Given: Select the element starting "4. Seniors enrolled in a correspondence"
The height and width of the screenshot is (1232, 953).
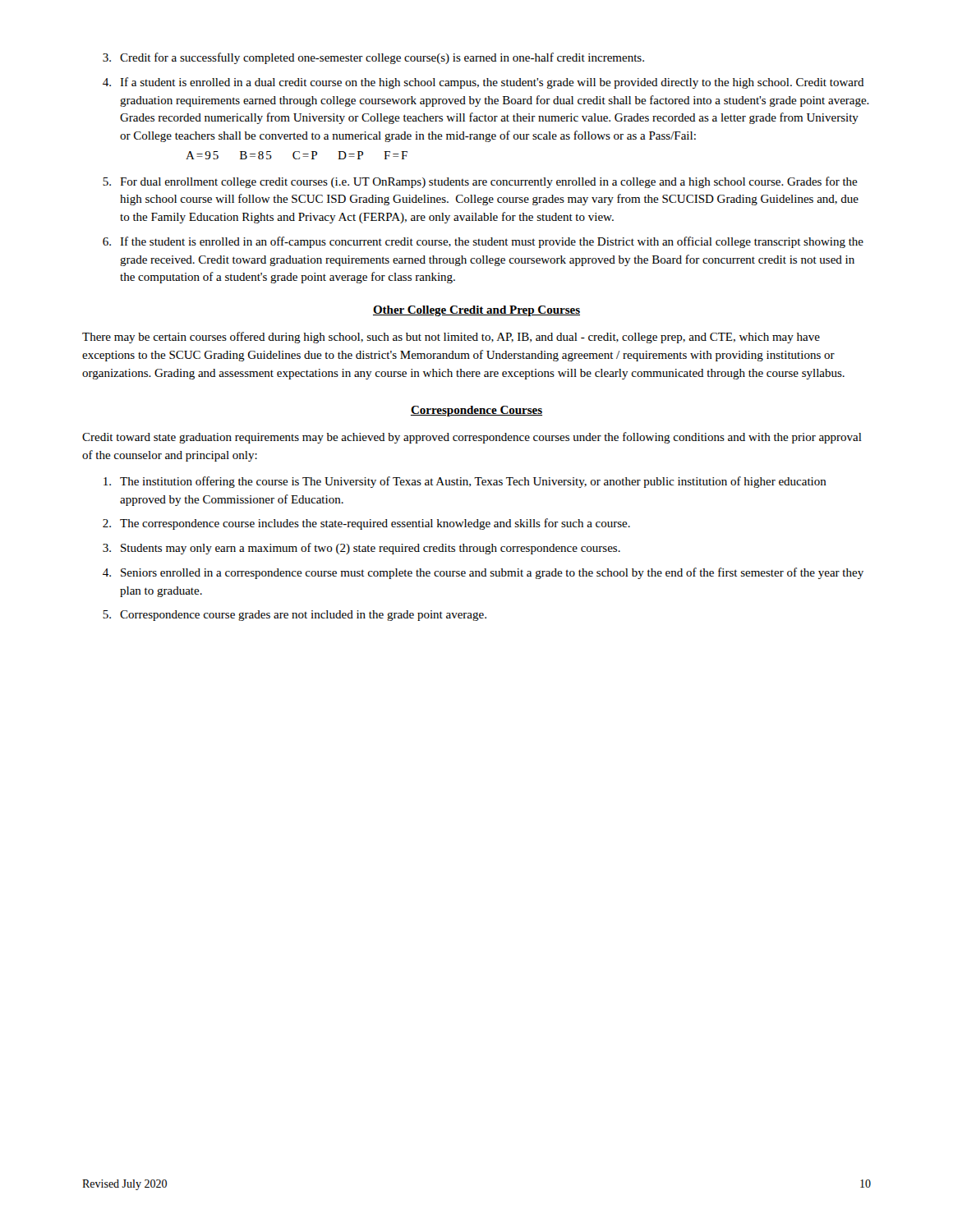Looking at the screenshot, I should pyautogui.click(x=476, y=582).
